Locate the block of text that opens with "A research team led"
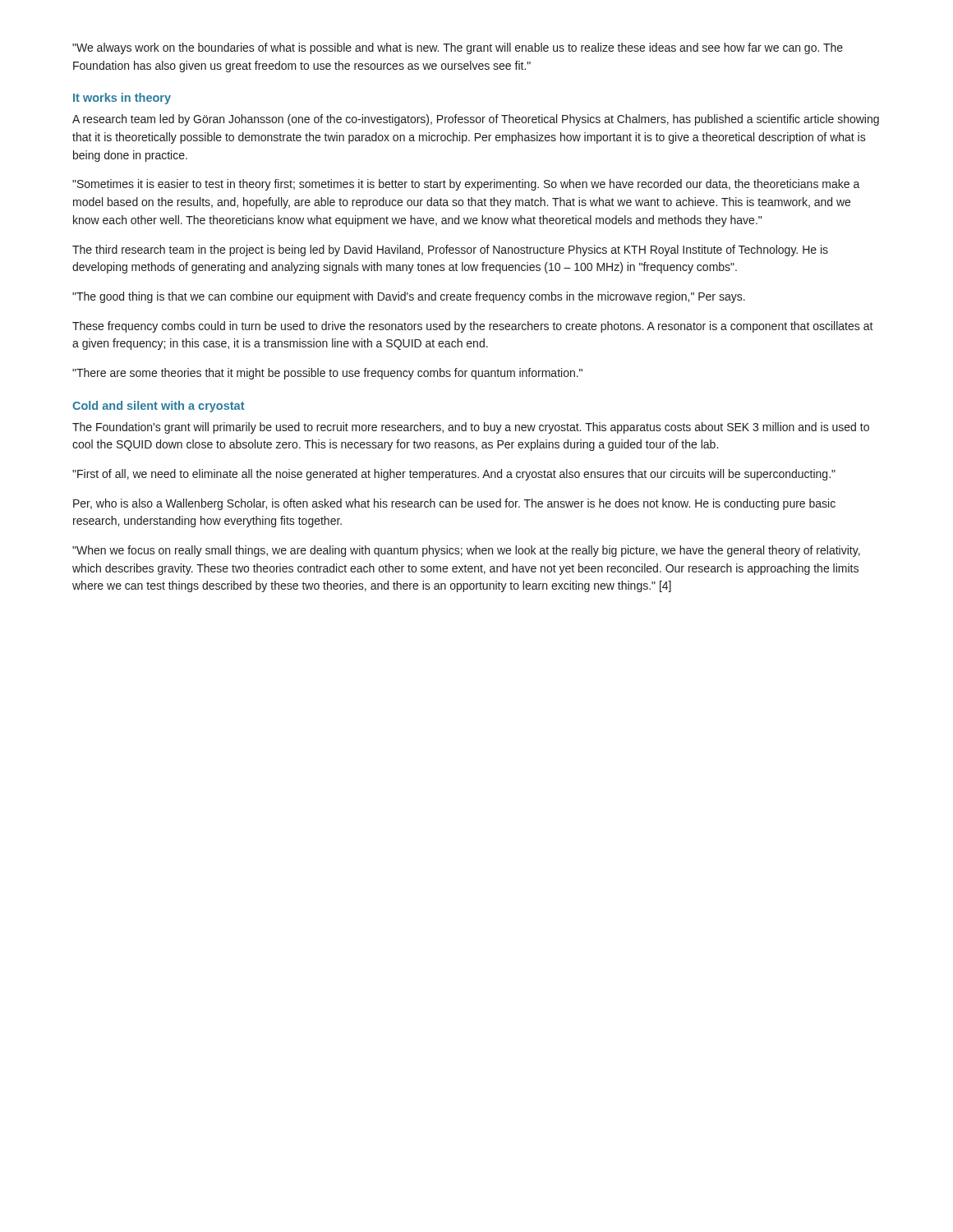This screenshot has width=953, height=1232. click(x=476, y=137)
